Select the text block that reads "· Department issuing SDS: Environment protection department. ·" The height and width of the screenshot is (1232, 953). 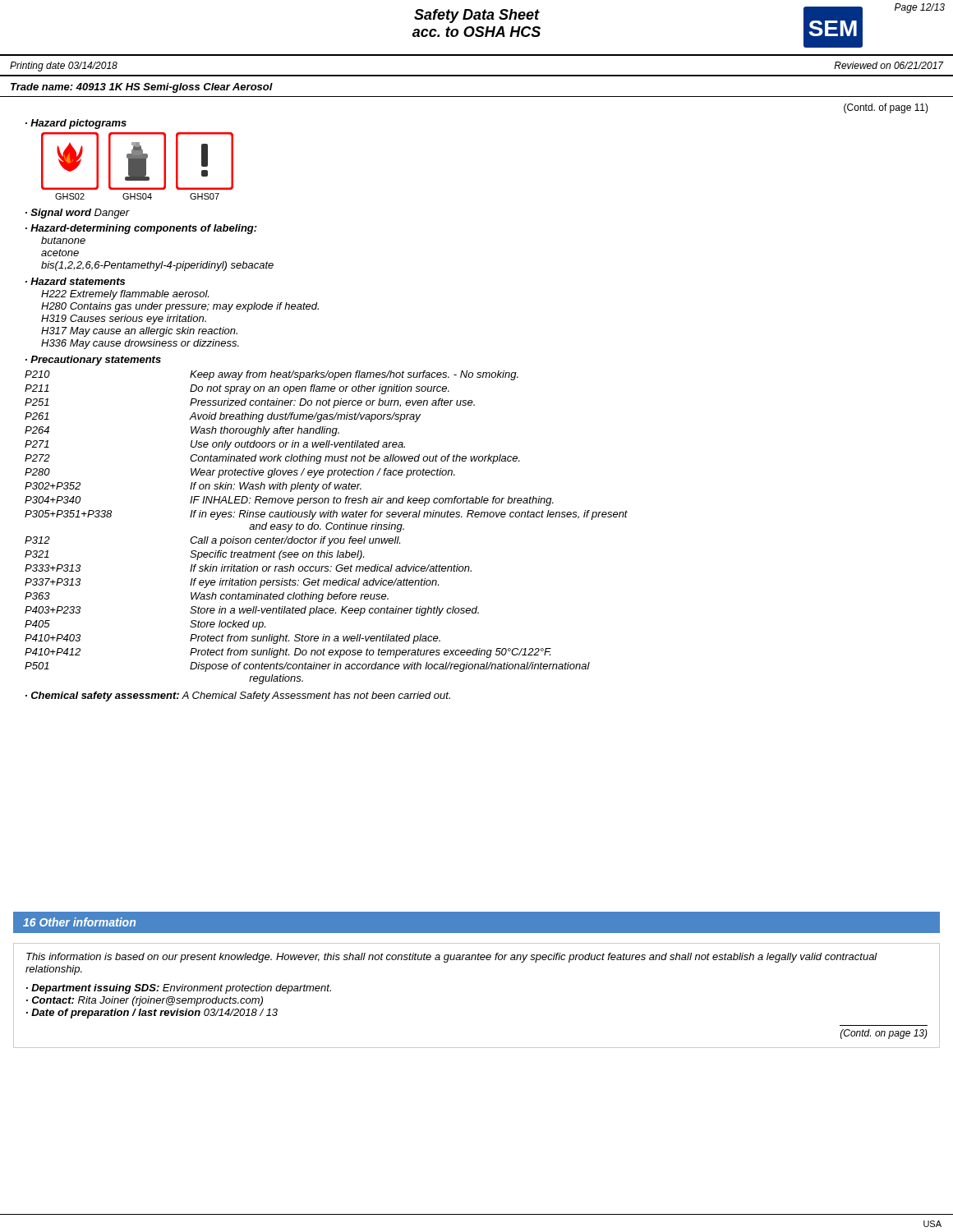[x=179, y=989]
